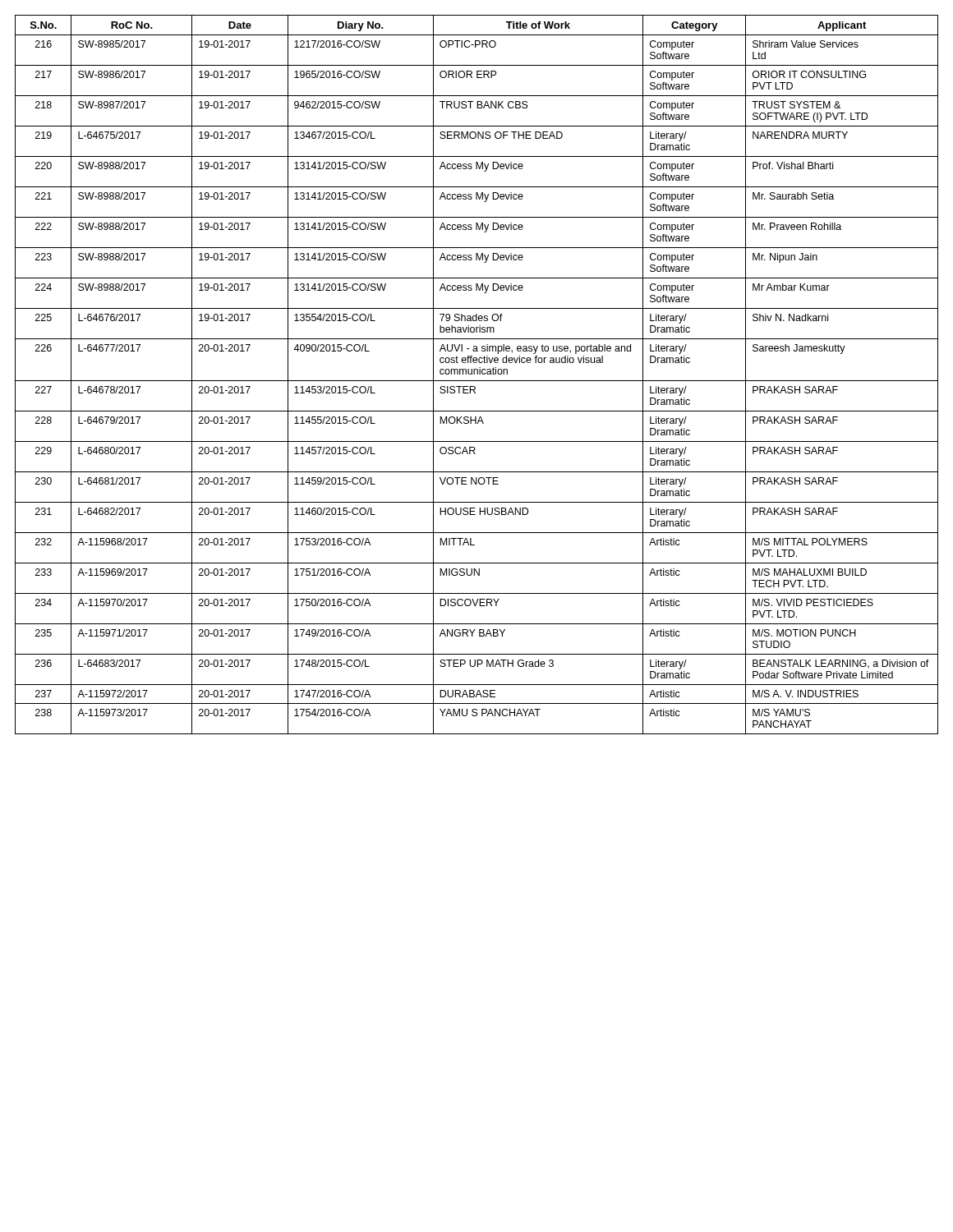953x1232 pixels.
Task: Find the table that mentions "M/S YAMU'S PANCHAYAT"
Action: point(476,375)
